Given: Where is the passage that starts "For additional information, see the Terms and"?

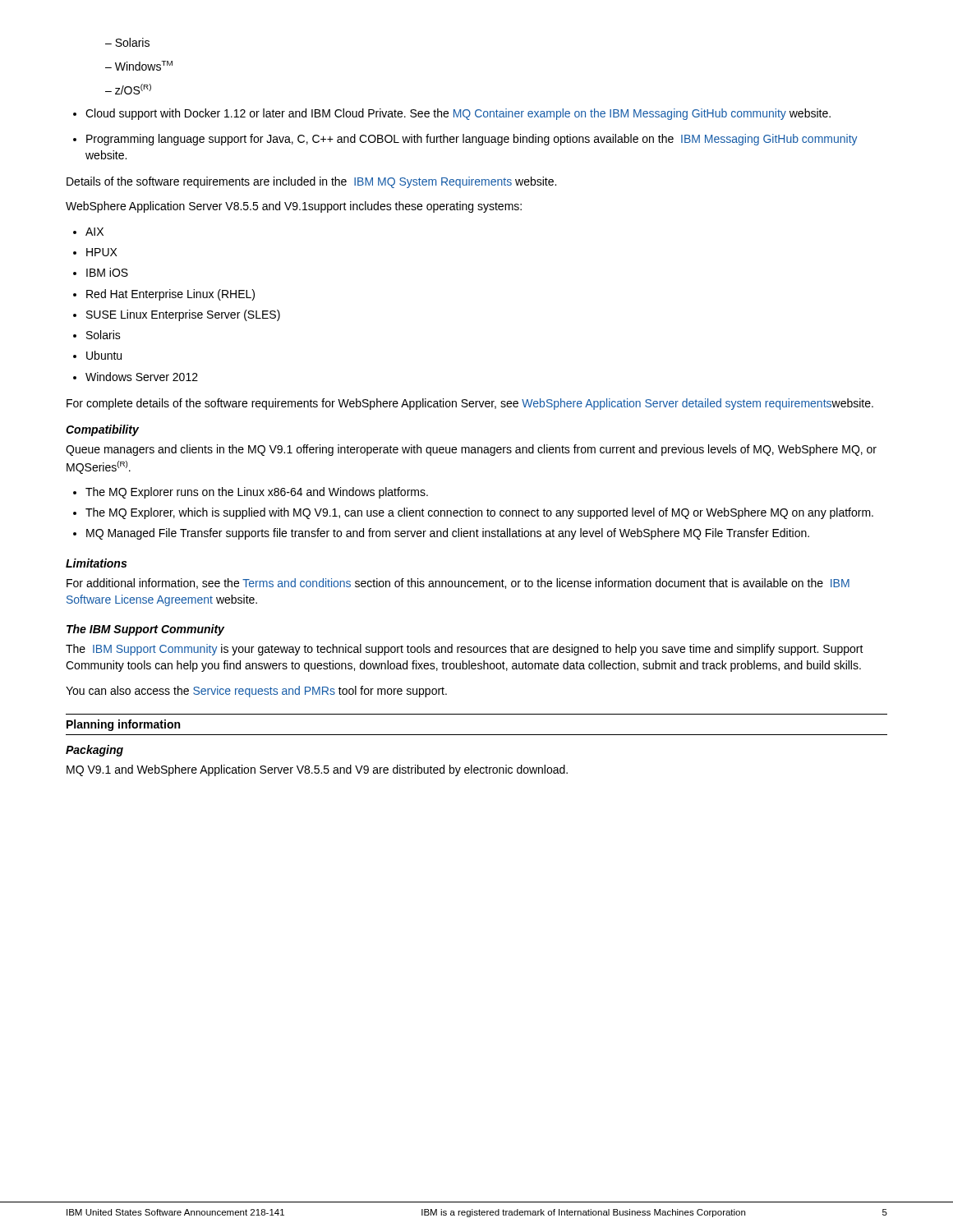Looking at the screenshot, I should 458,591.
